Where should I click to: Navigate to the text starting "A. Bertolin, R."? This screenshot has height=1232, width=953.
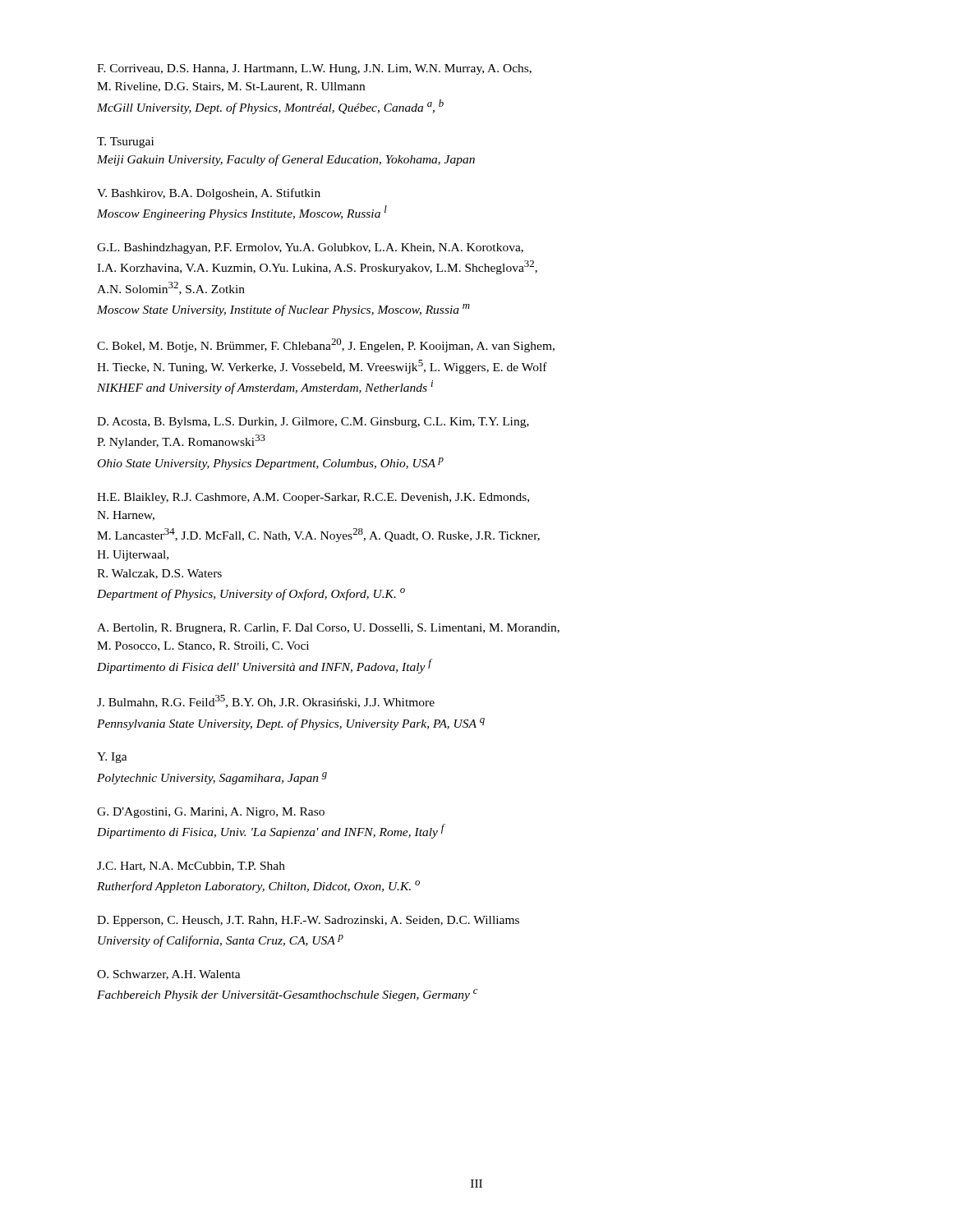pos(328,629)
